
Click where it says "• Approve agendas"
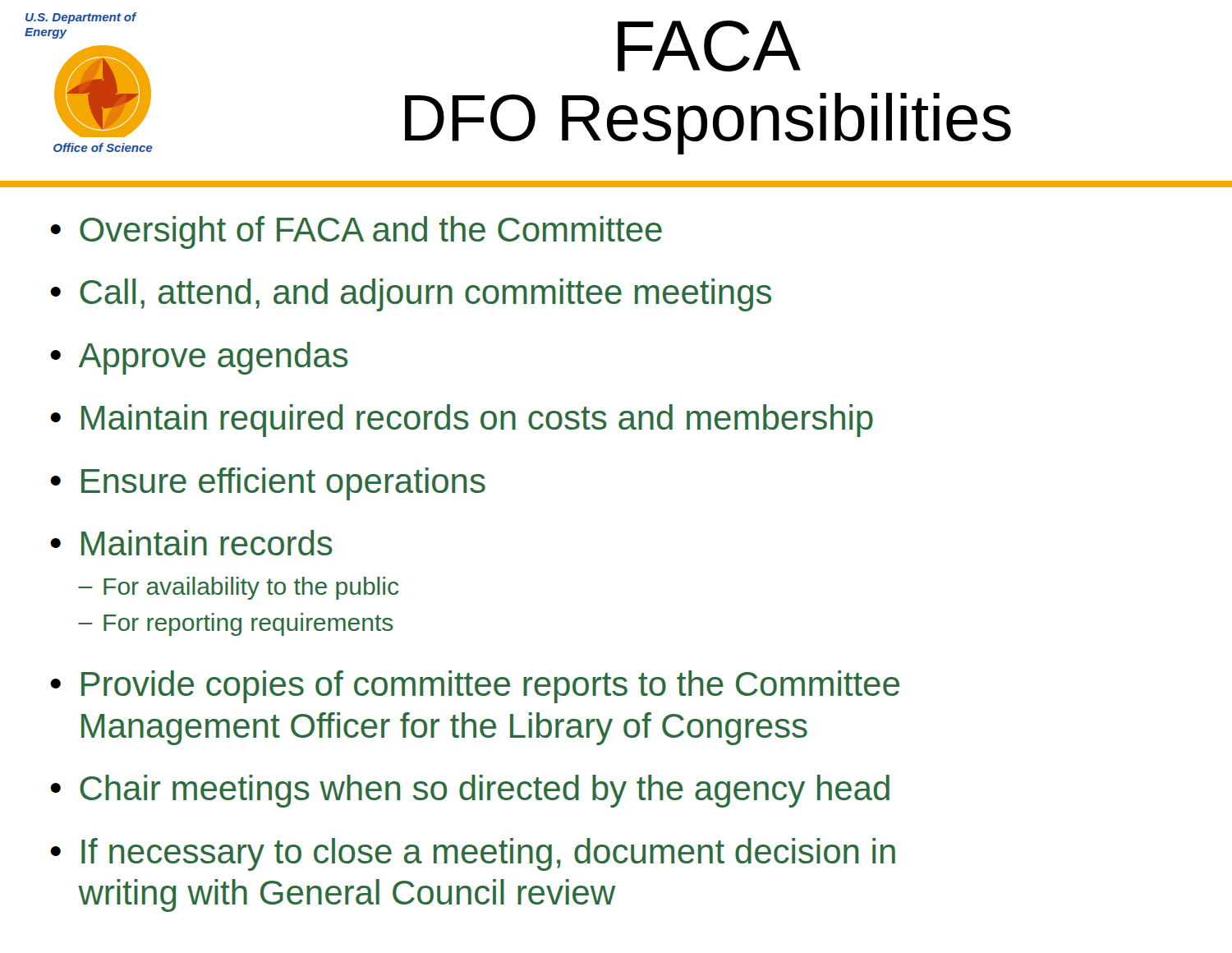point(199,358)
